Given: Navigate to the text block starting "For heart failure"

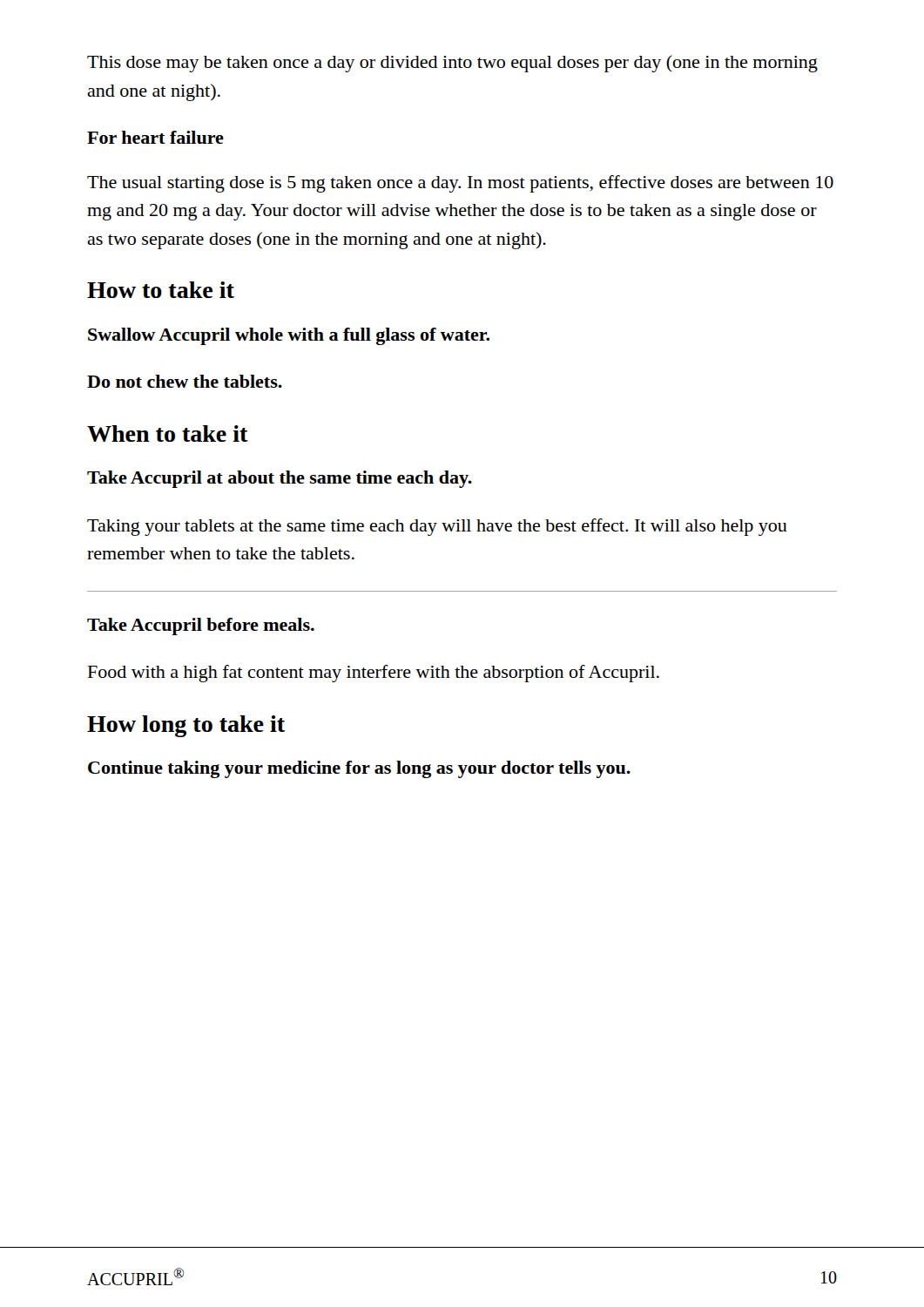Looking at the screenshot, I should [155, 137].
